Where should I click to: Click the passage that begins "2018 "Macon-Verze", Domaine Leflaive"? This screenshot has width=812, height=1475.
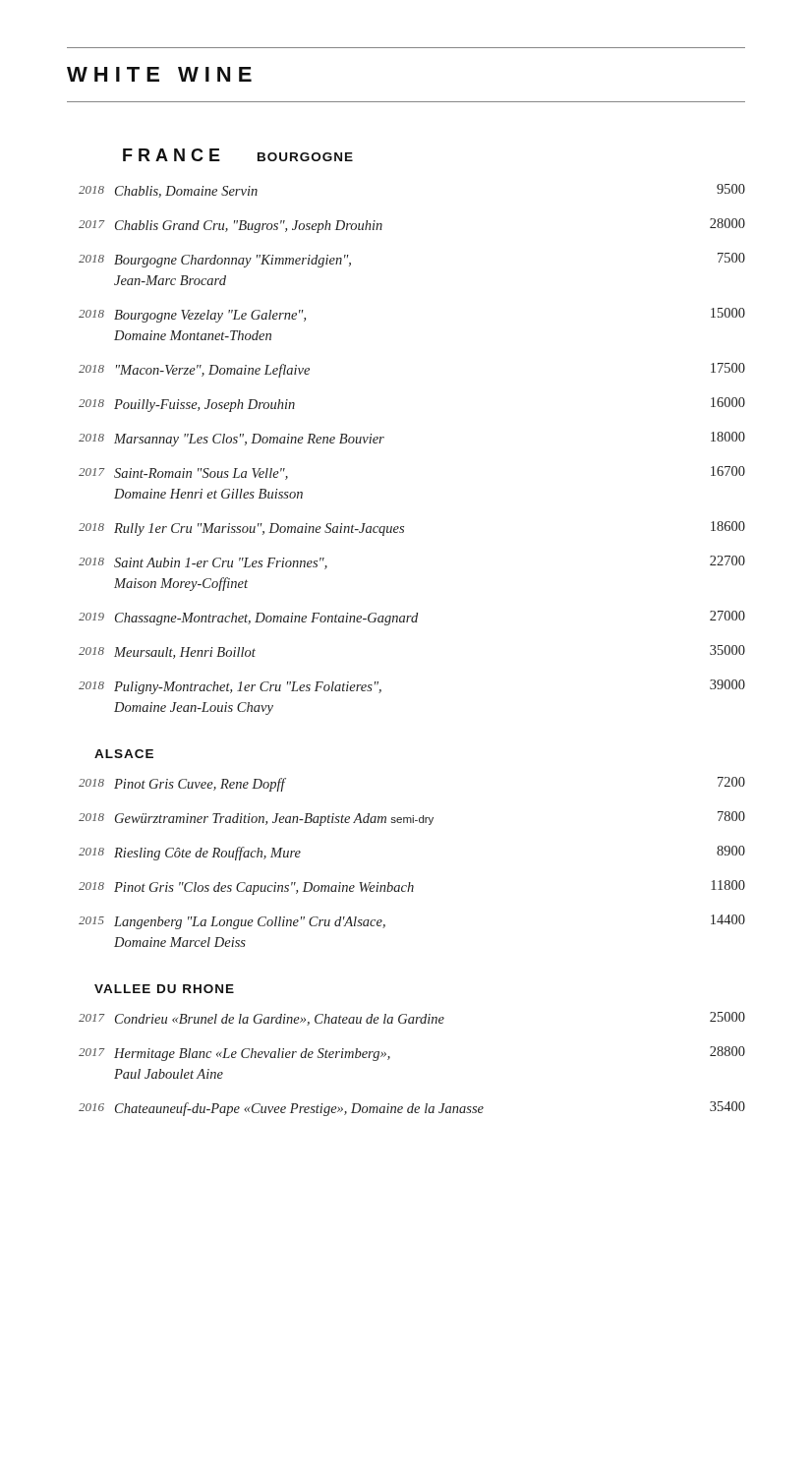coord(200,368)
